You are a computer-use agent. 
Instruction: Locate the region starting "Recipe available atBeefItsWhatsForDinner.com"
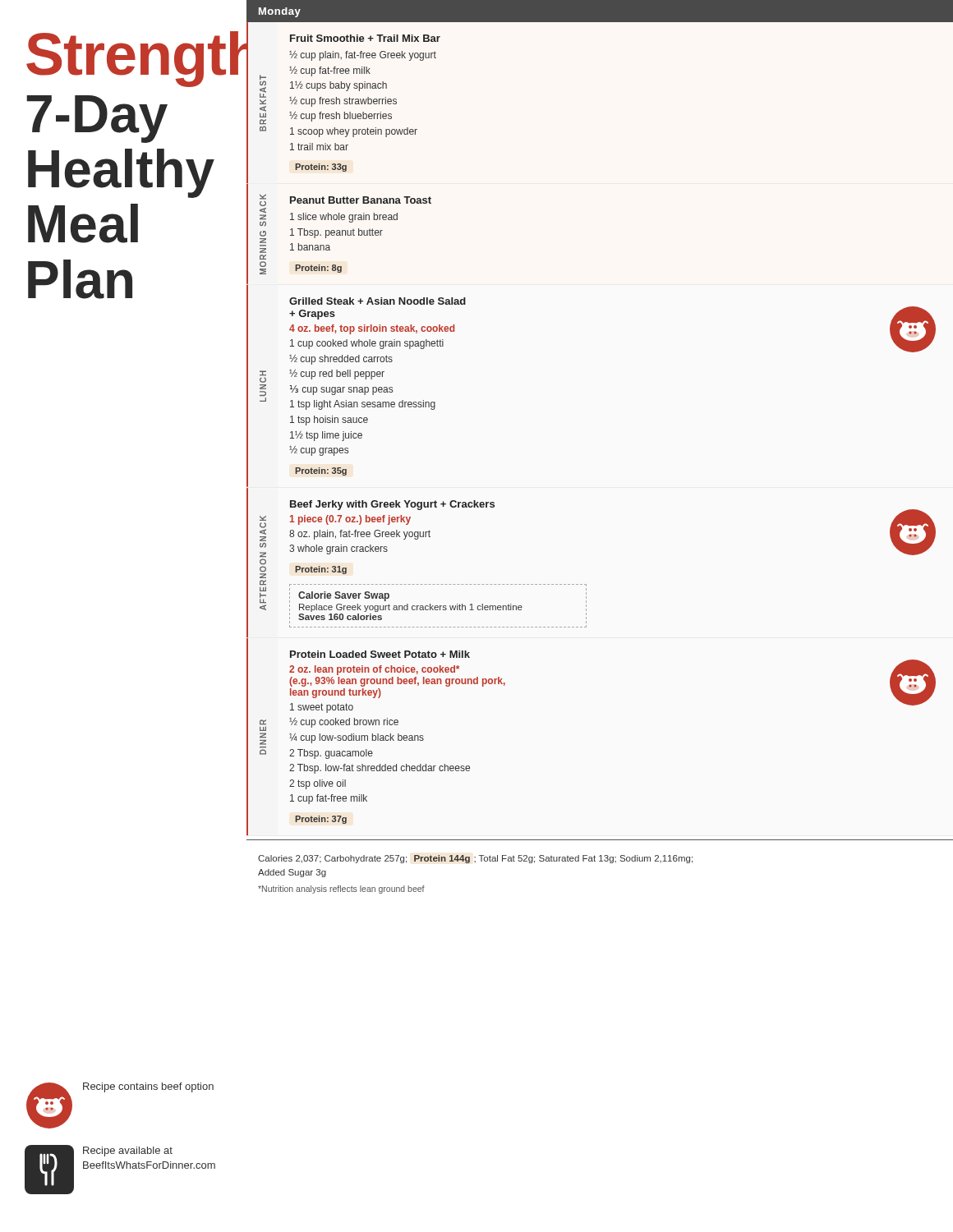coord(120,1169)
